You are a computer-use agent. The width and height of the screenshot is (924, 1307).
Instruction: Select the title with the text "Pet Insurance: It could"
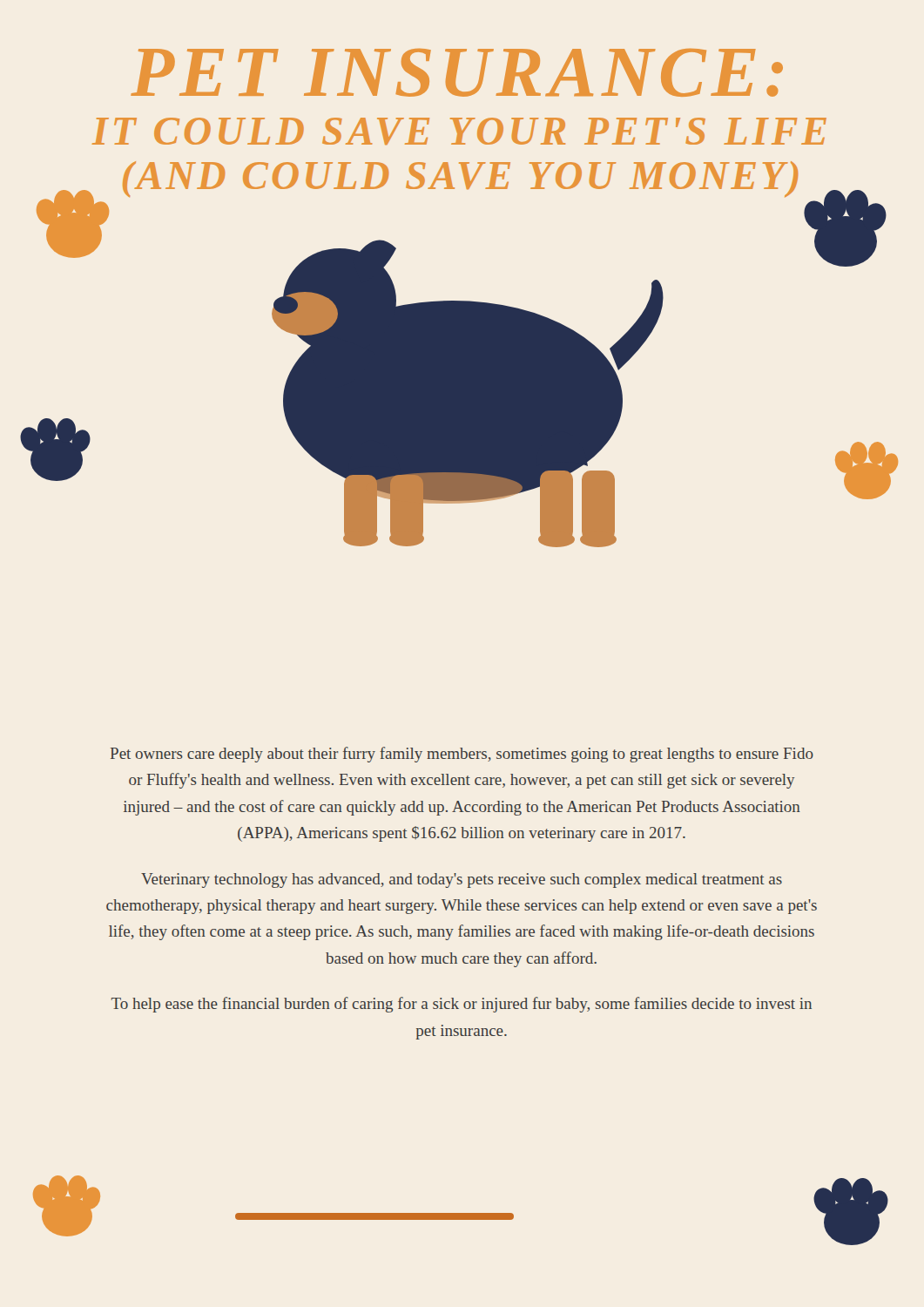tap(462, 116)
